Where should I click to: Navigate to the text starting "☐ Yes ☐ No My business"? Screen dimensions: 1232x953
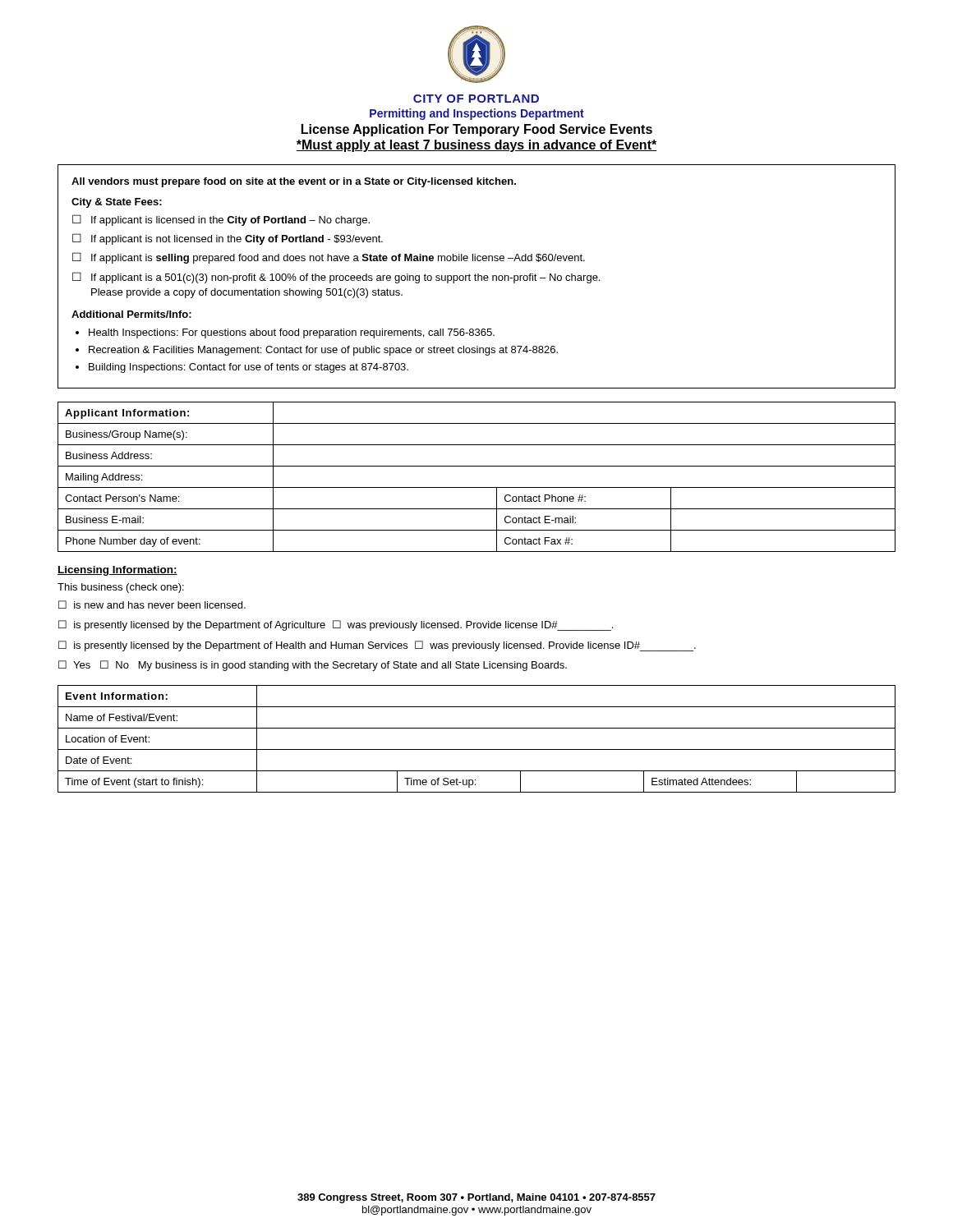coord(313,665)
